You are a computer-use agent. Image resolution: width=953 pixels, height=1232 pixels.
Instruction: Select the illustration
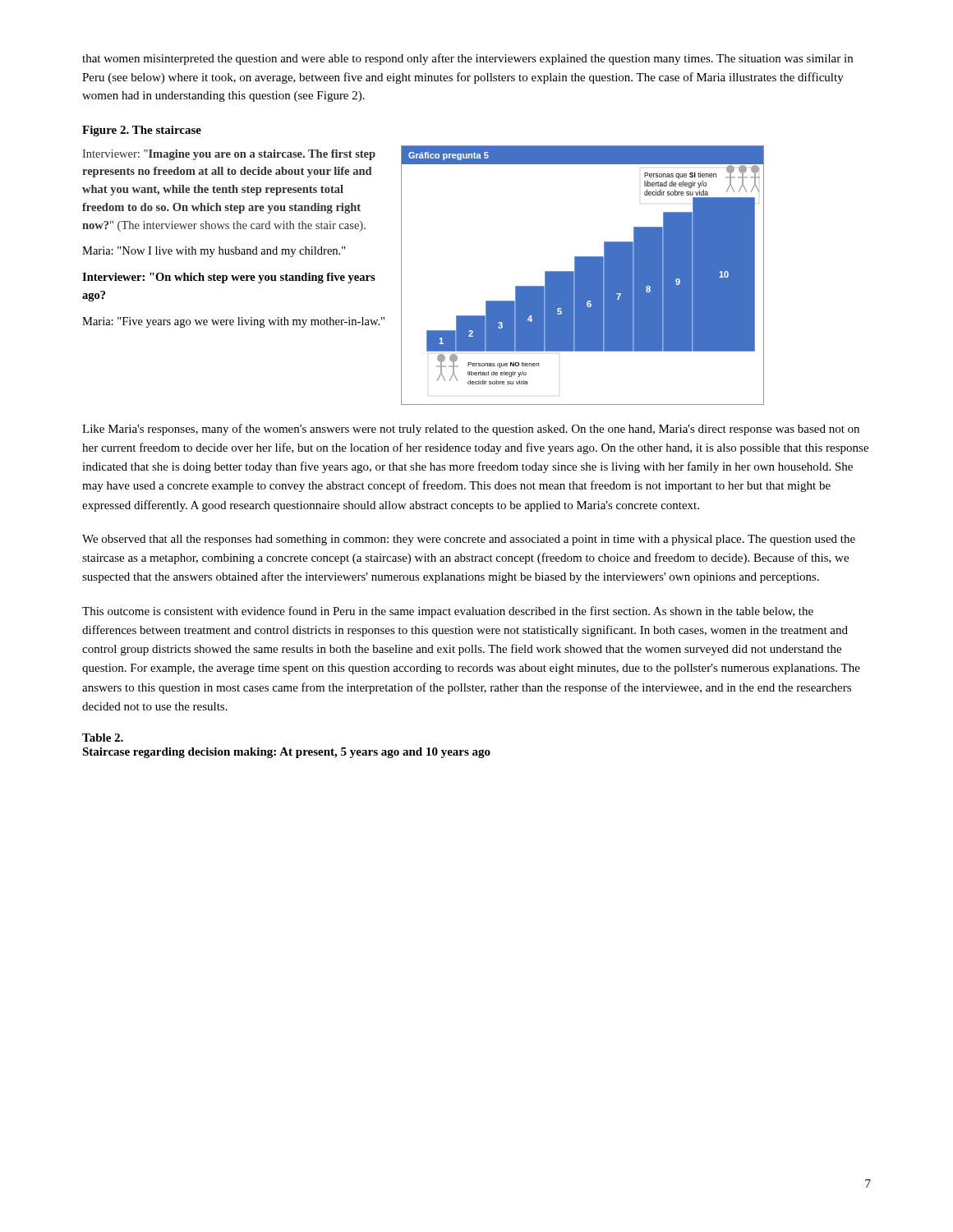coord(636,275)
